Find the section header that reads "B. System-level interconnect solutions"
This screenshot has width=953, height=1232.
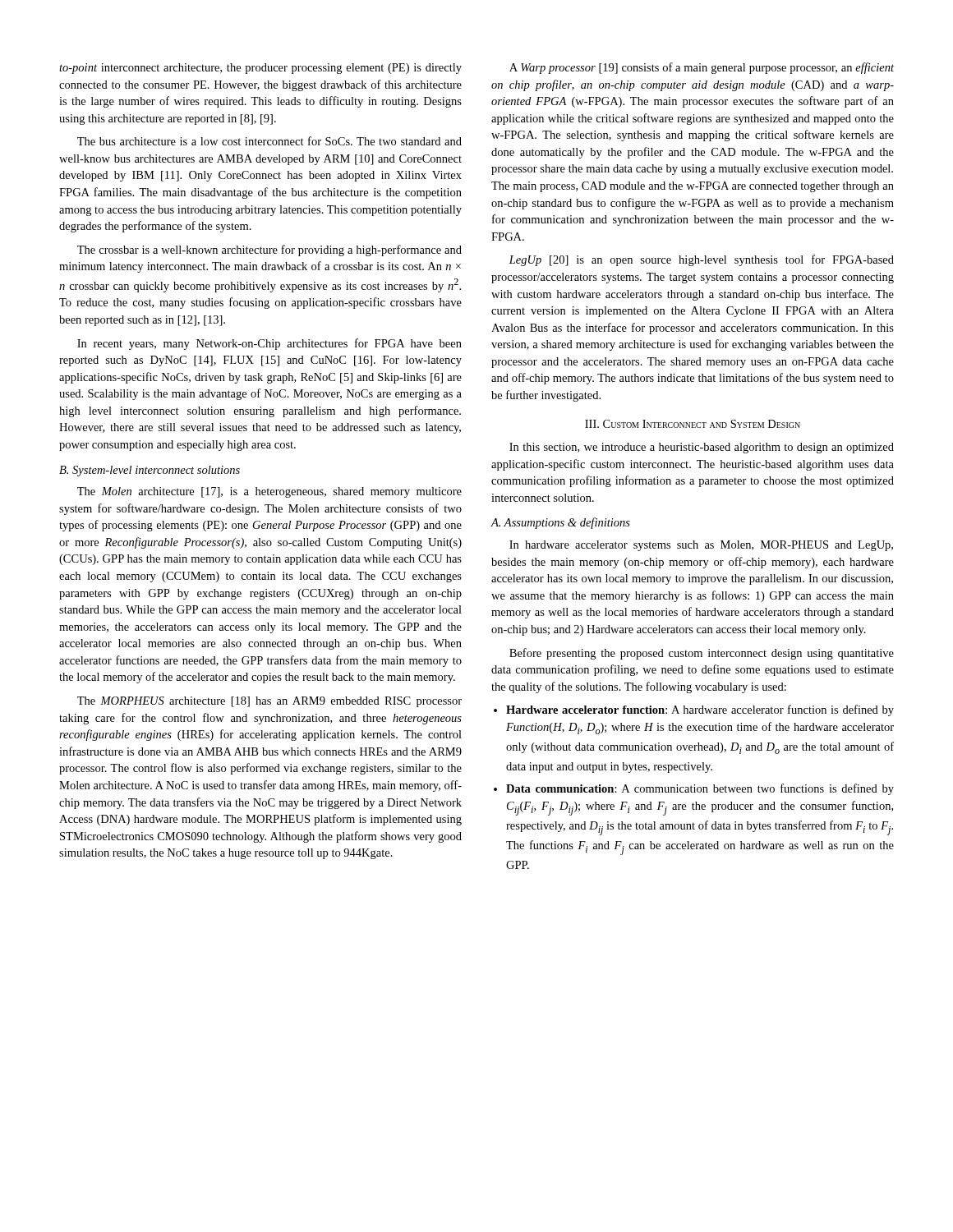150,471
